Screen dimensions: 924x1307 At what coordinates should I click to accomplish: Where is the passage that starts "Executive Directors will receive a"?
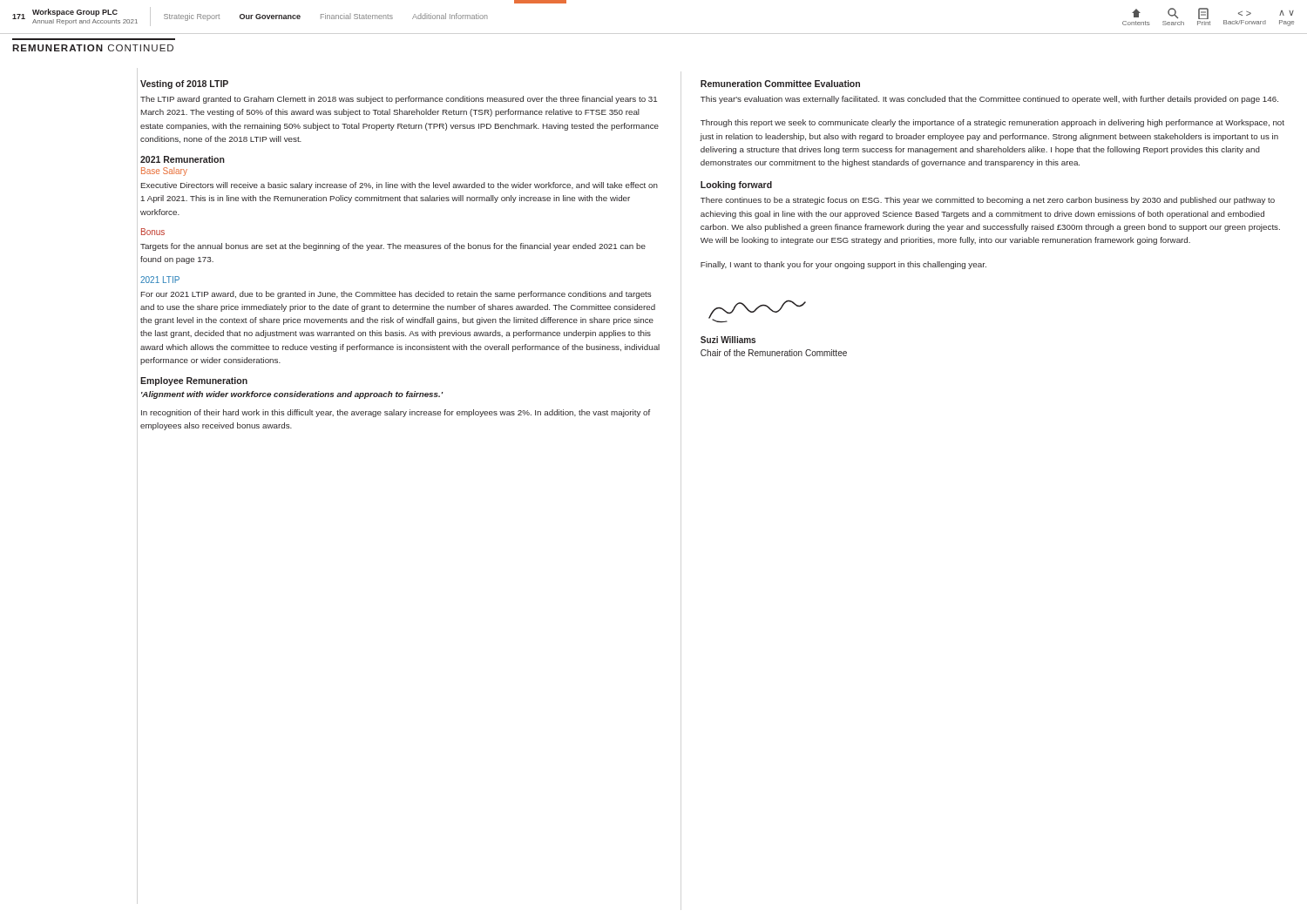(x=399, y=198)
